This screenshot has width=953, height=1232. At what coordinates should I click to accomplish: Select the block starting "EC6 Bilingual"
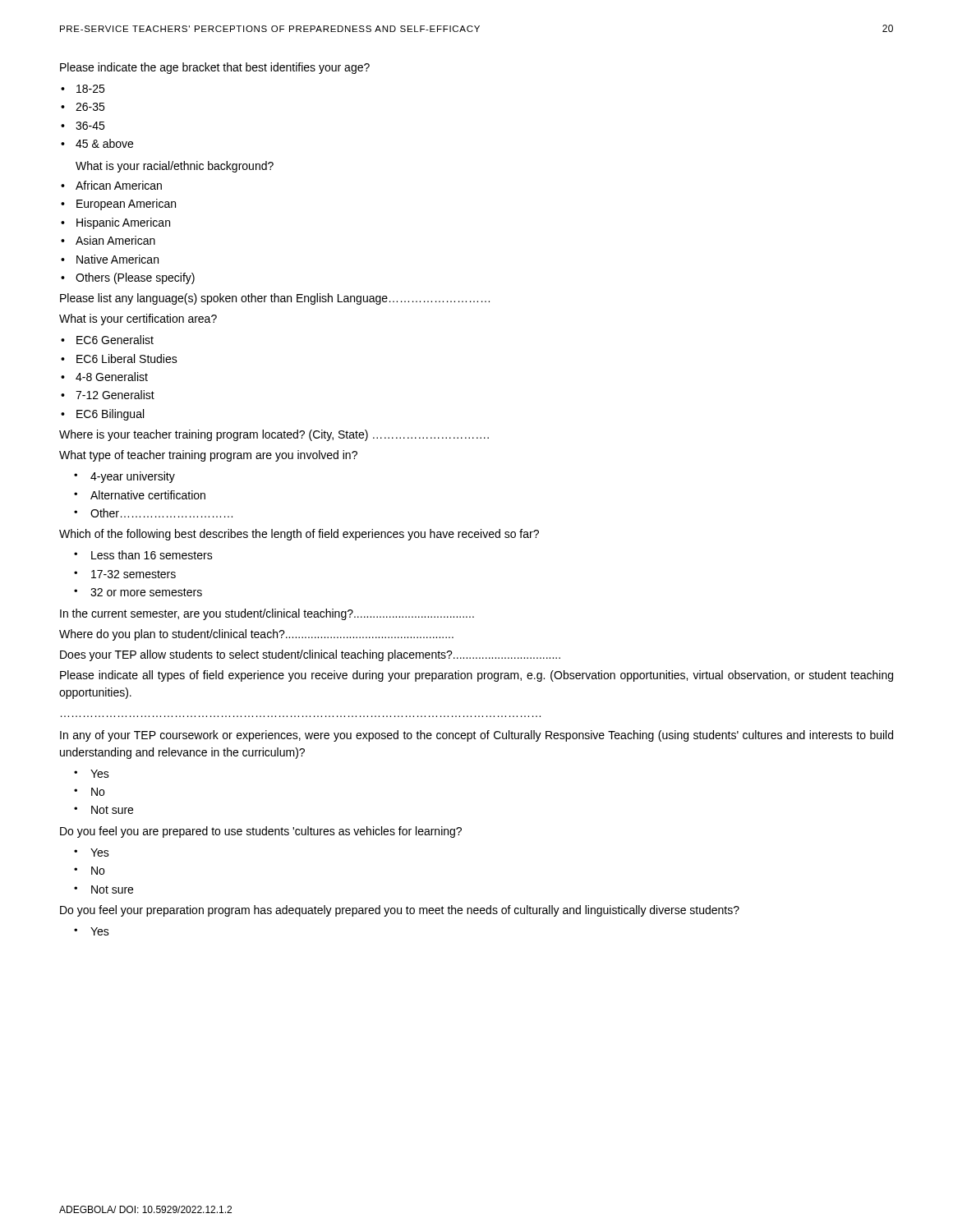110,414
